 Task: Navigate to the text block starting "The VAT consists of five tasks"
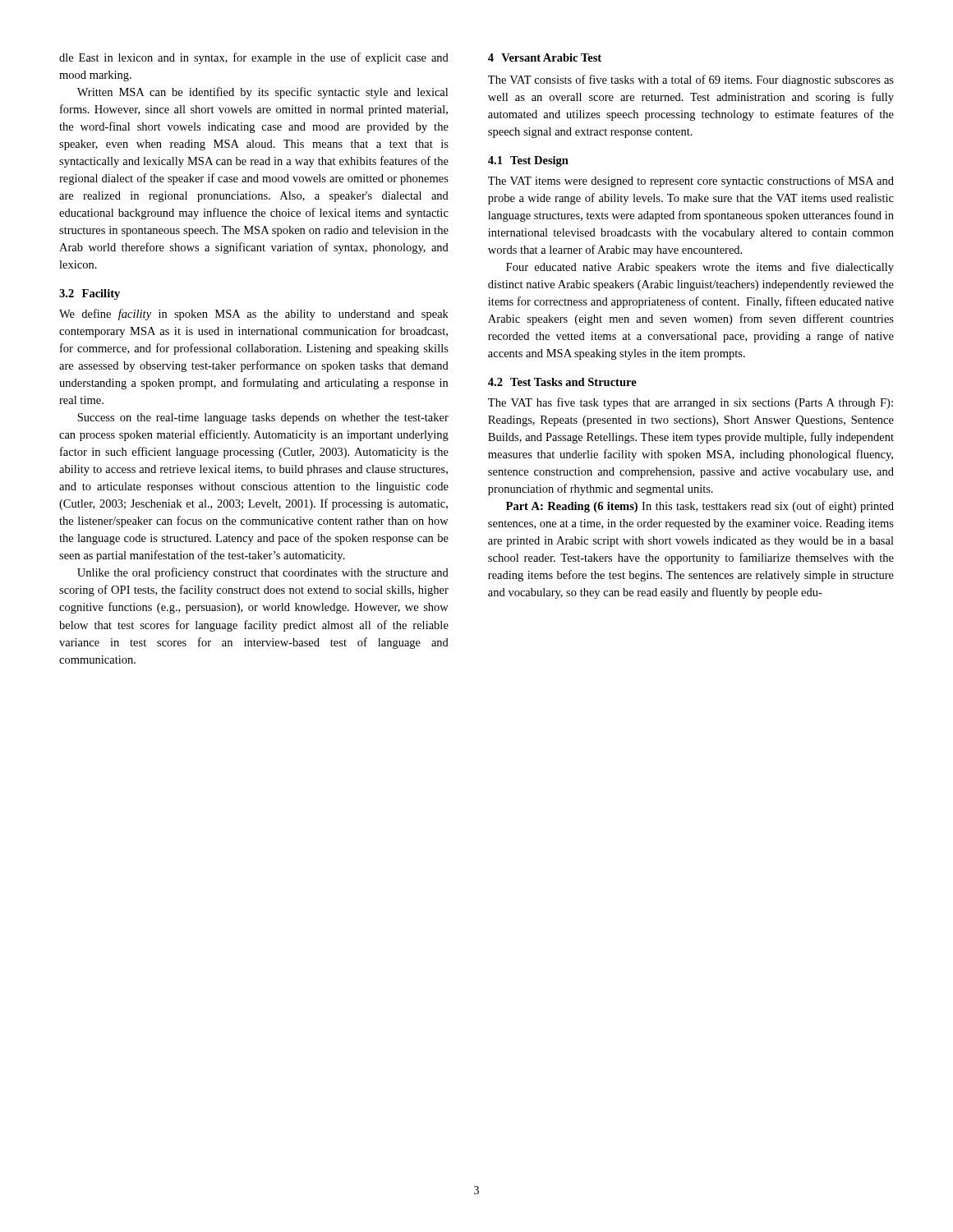coord(691,106)
